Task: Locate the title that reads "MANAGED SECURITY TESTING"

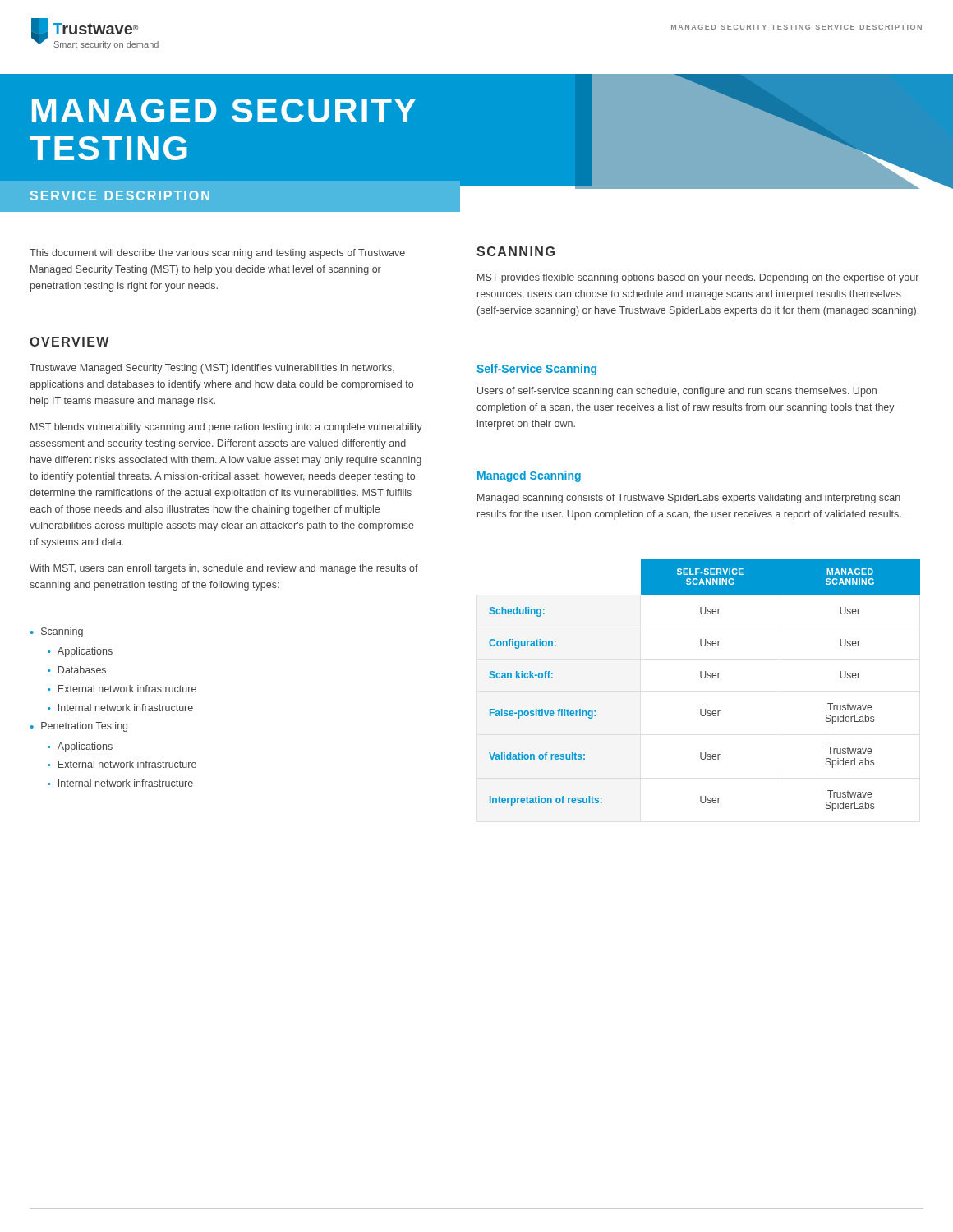Action: click(x=224, y=129)
